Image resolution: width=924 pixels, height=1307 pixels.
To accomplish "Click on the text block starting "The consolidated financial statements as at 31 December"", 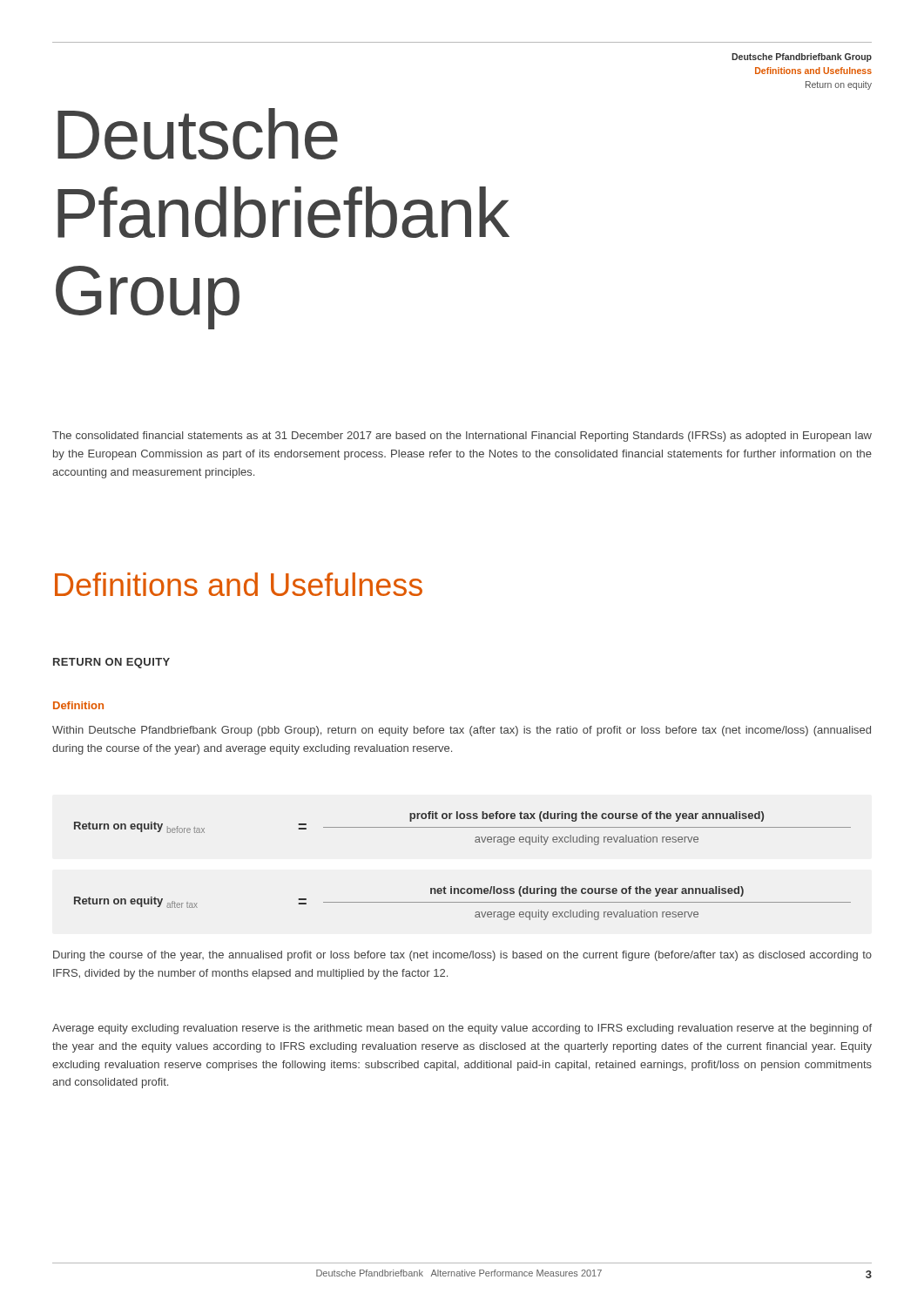I will point(462,453).
